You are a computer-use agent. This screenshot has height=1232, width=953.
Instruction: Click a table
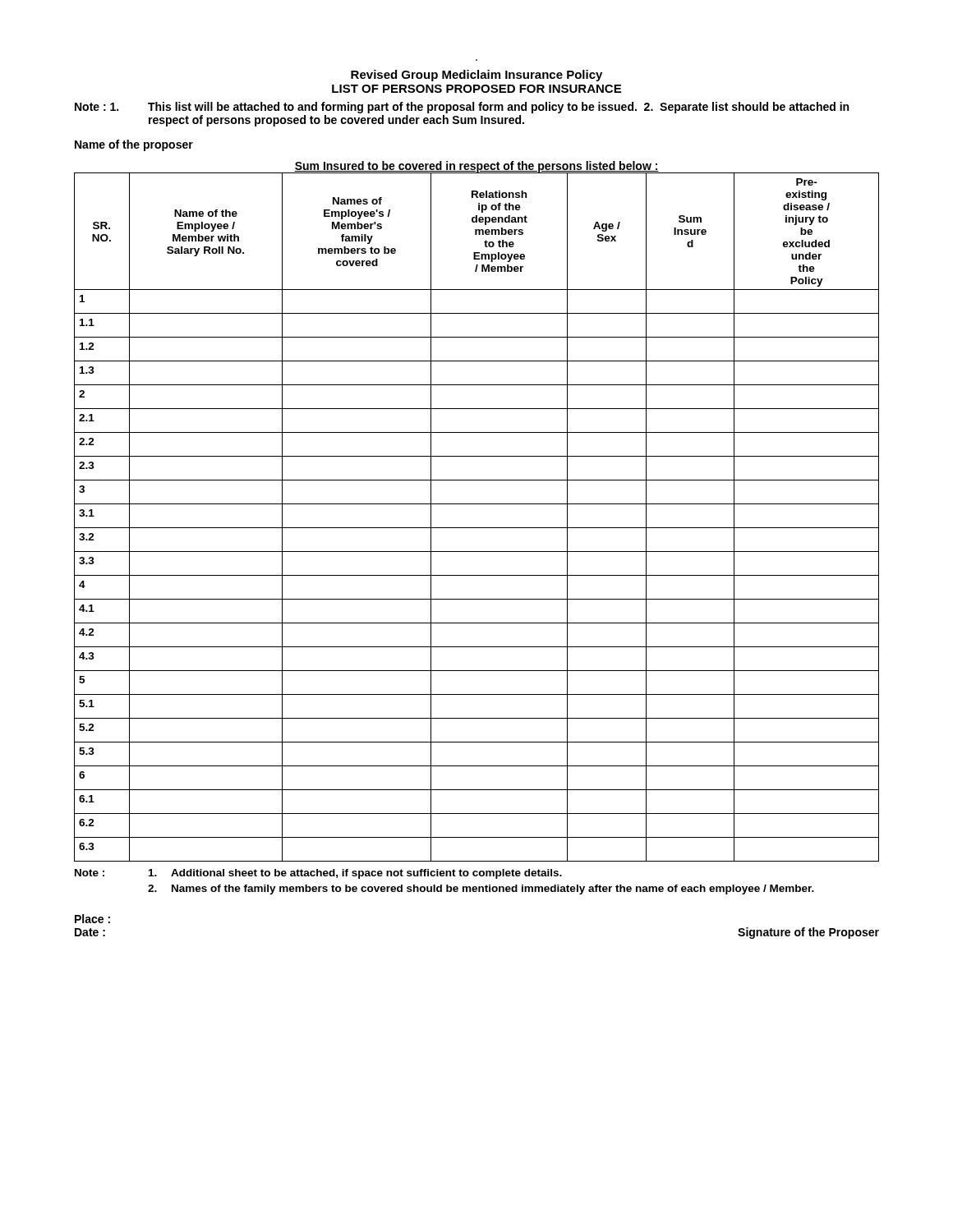476,517
